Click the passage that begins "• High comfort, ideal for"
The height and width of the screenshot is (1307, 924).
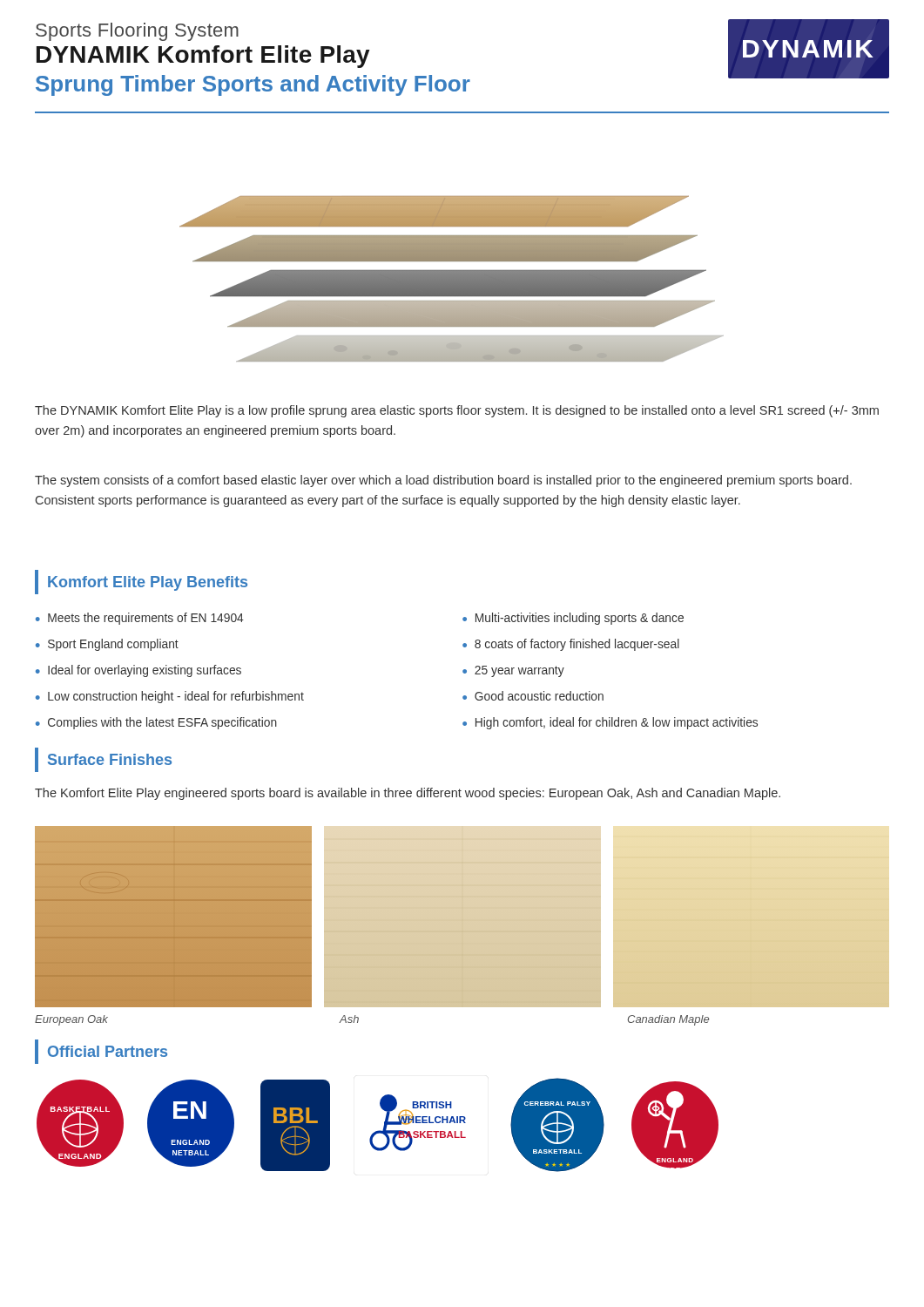tap(610, 725)
